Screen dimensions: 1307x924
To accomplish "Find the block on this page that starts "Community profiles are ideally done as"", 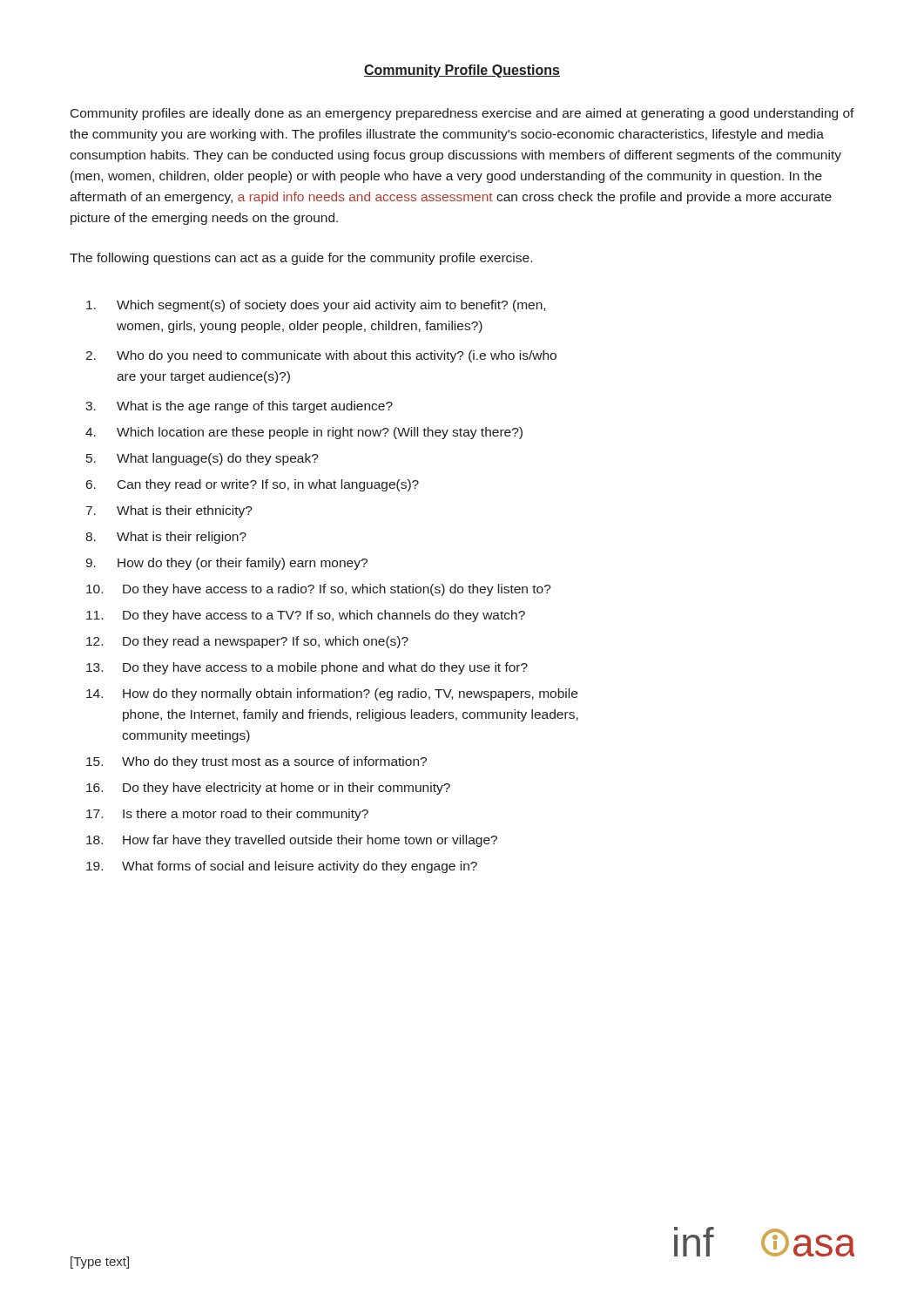I will (462, 165).
